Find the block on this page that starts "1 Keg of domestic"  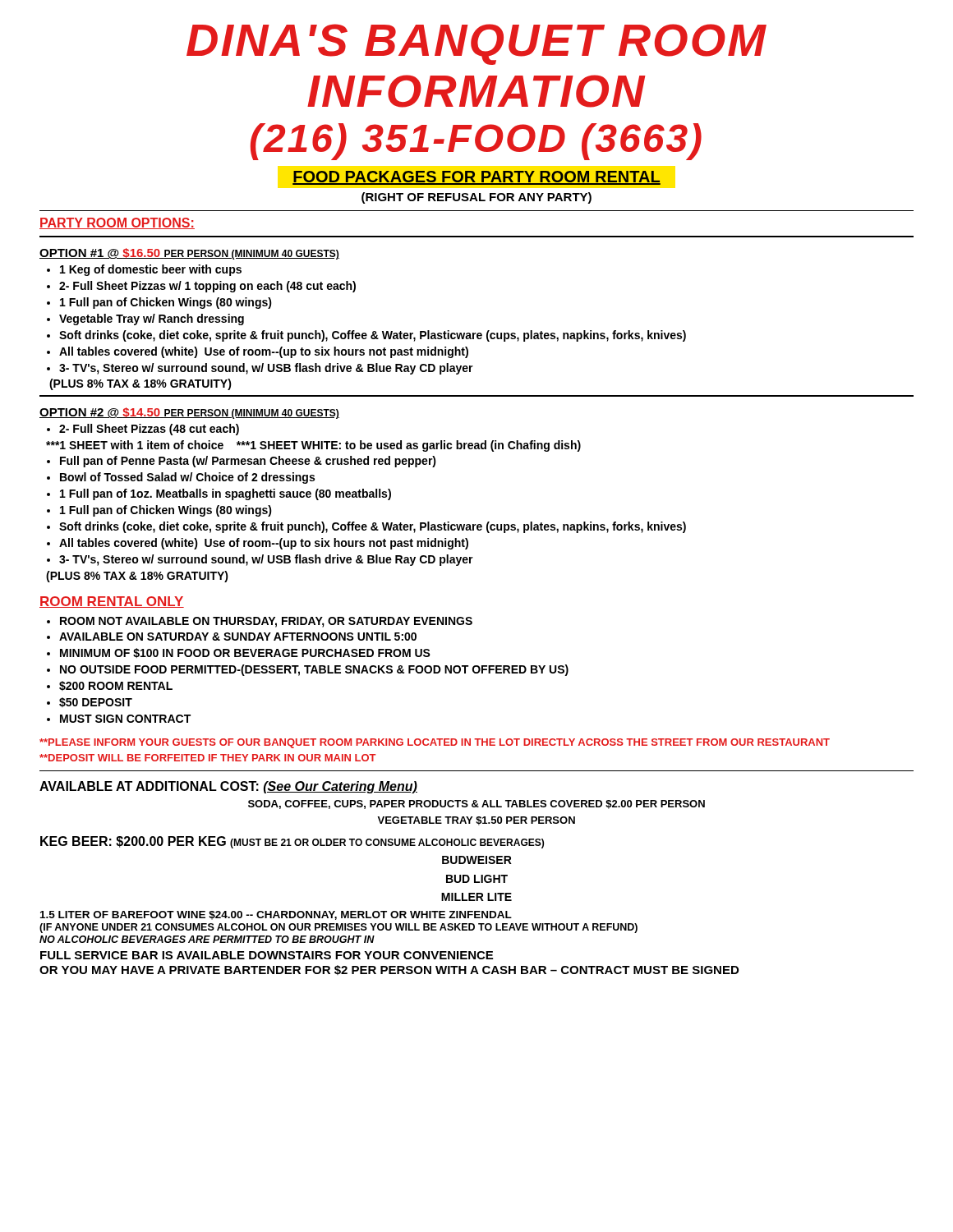[x=151, y=270]
